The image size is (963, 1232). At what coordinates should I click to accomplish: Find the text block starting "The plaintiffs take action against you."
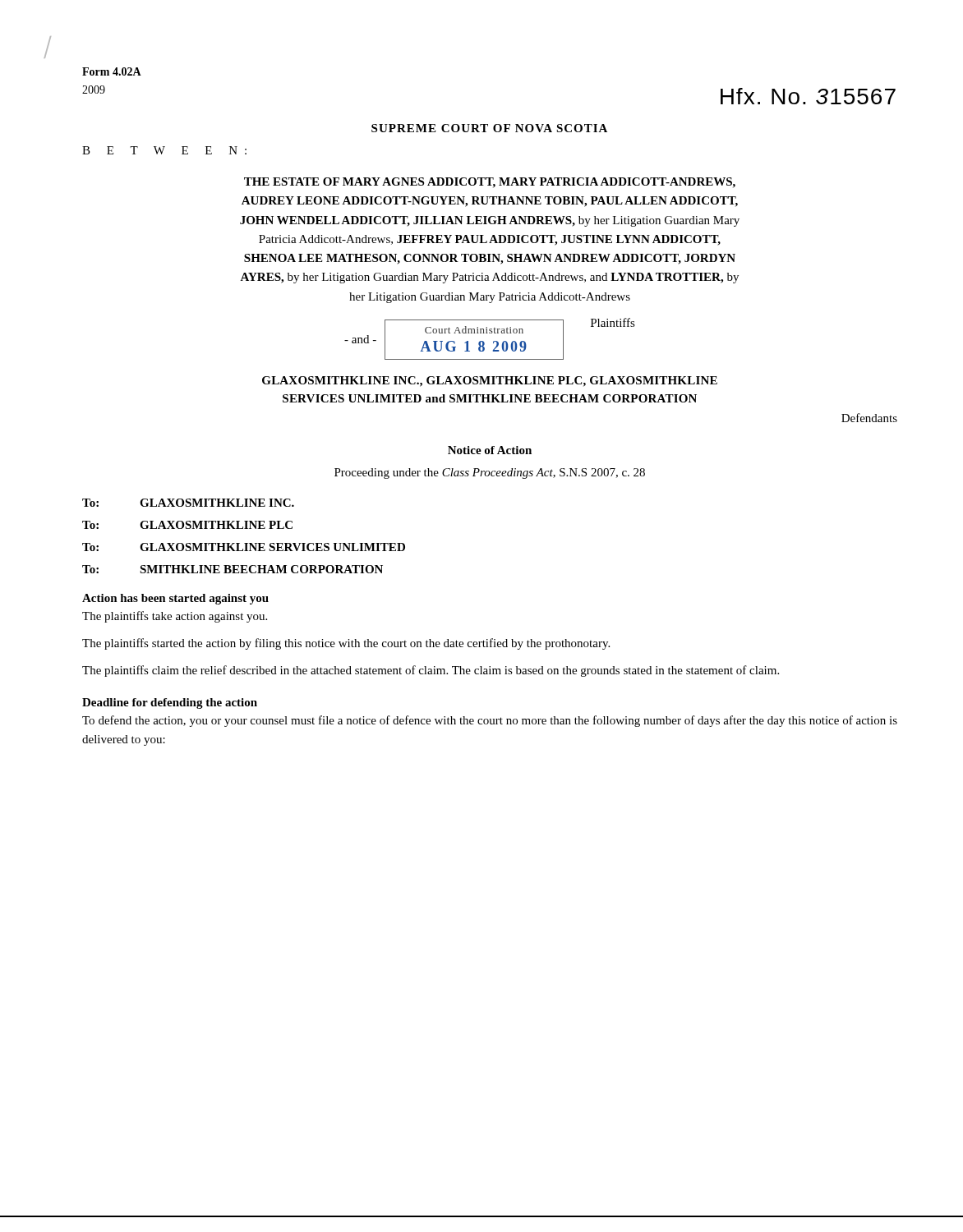tap(175, 616)
